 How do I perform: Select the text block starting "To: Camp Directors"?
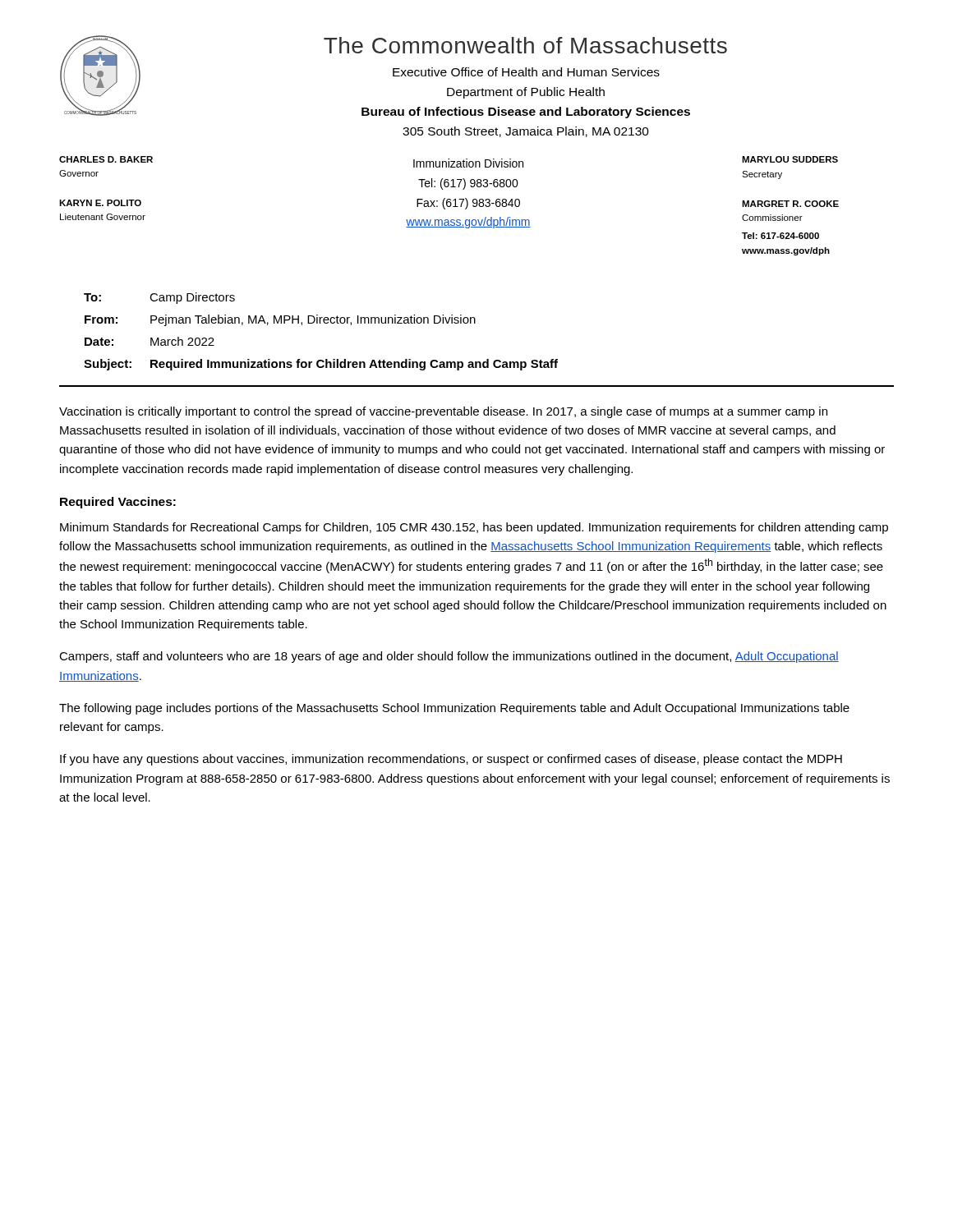tap(159, 298)
